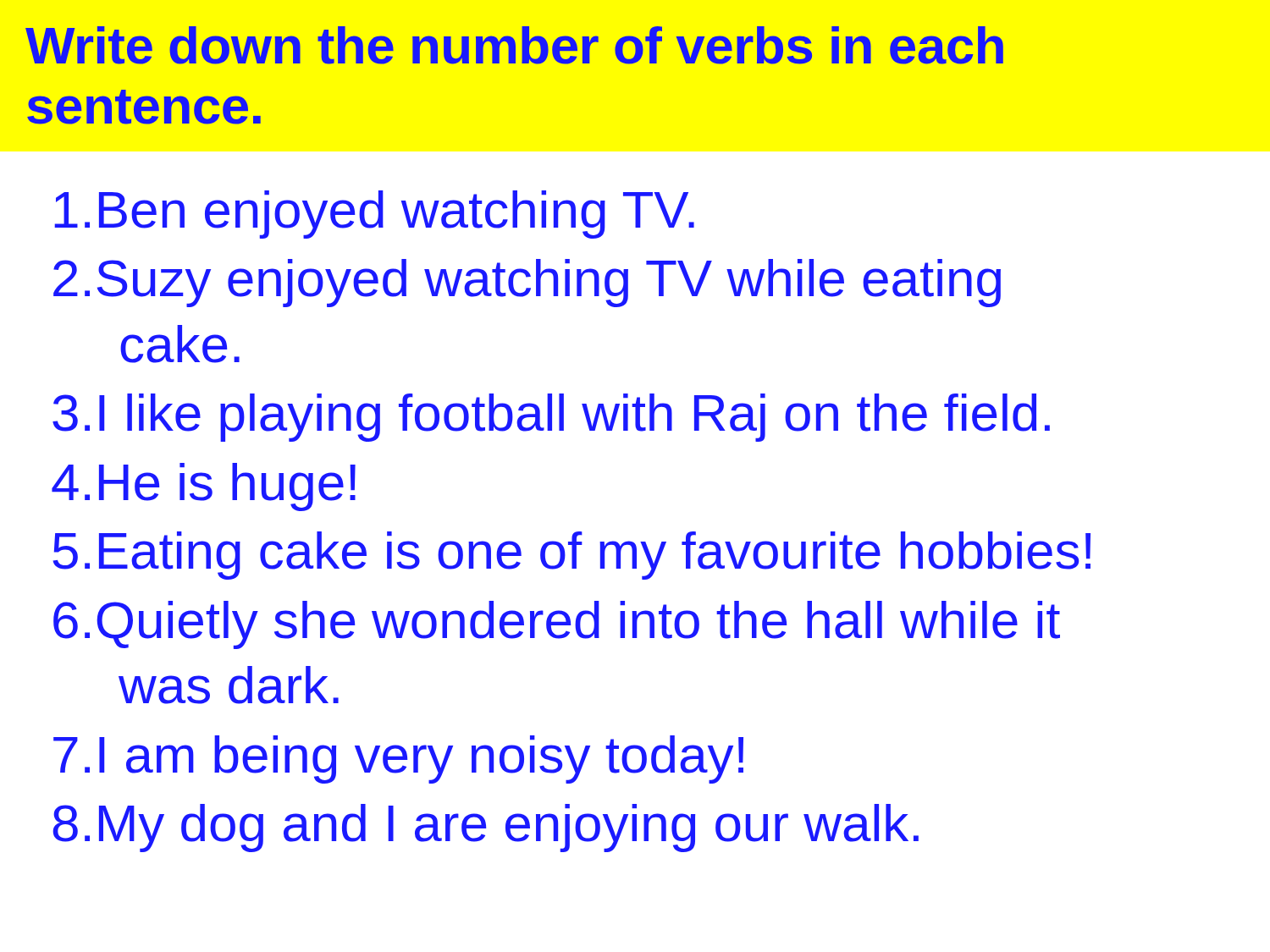The image size is (1270, 952).
Task: Locate the text block starting "5.Eating cake is one of my favourite hobbies!"
Action: pos(573,551)
